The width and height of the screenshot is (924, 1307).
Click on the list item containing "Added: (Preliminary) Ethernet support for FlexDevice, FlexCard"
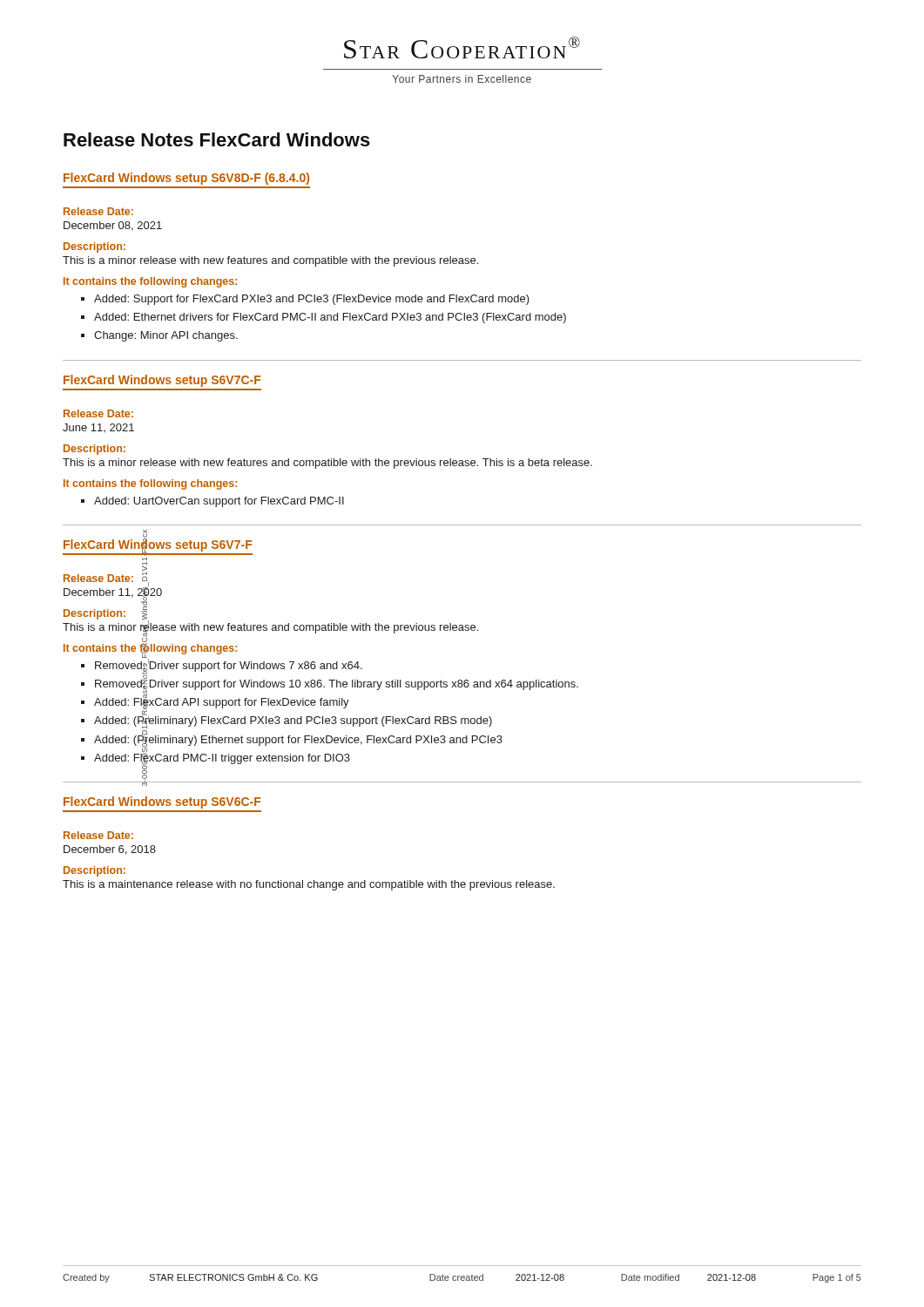pyautogui.click(x=298, y=739)
